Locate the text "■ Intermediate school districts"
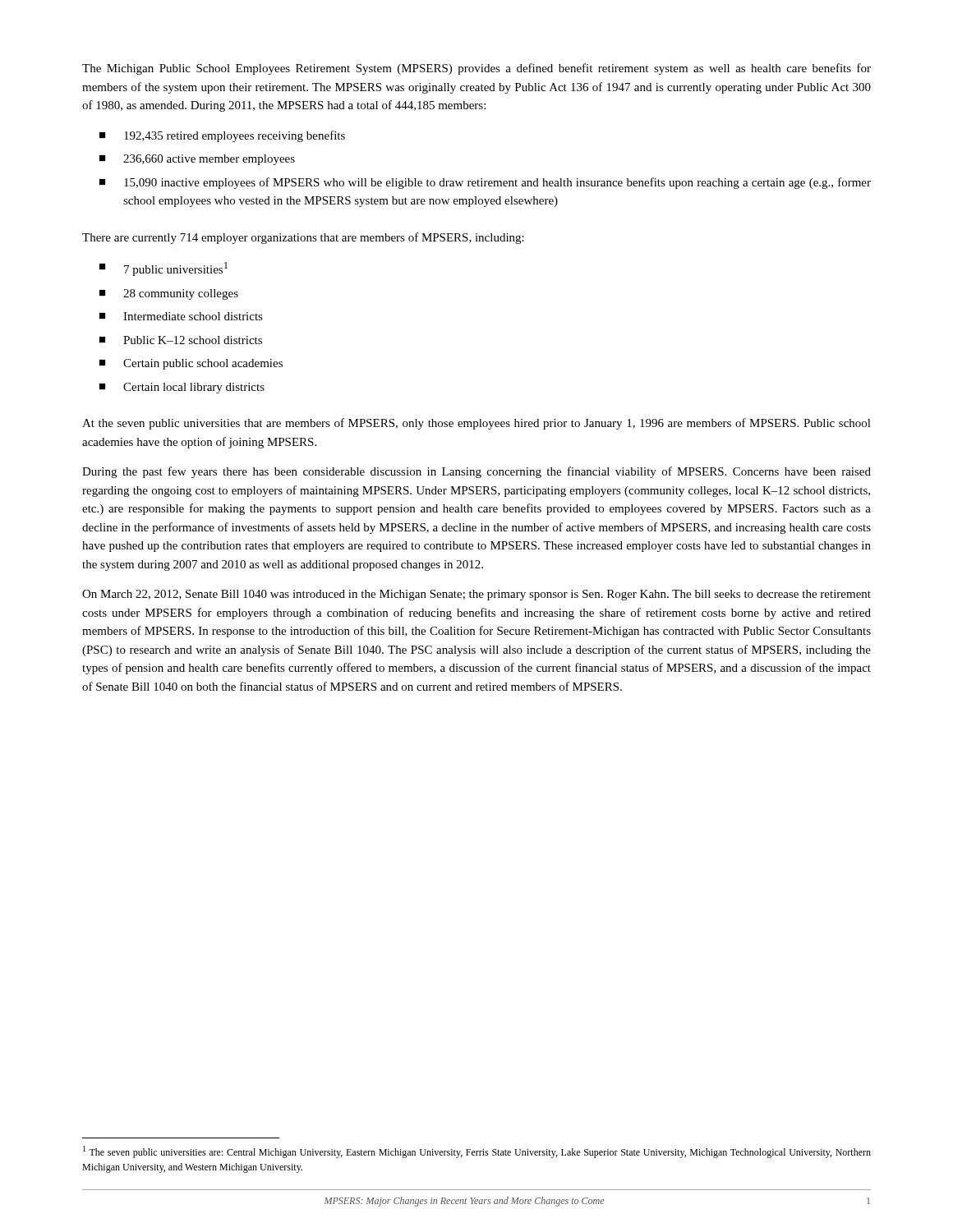This screenshot has height=1232, width=953. (x=181, y=316)
